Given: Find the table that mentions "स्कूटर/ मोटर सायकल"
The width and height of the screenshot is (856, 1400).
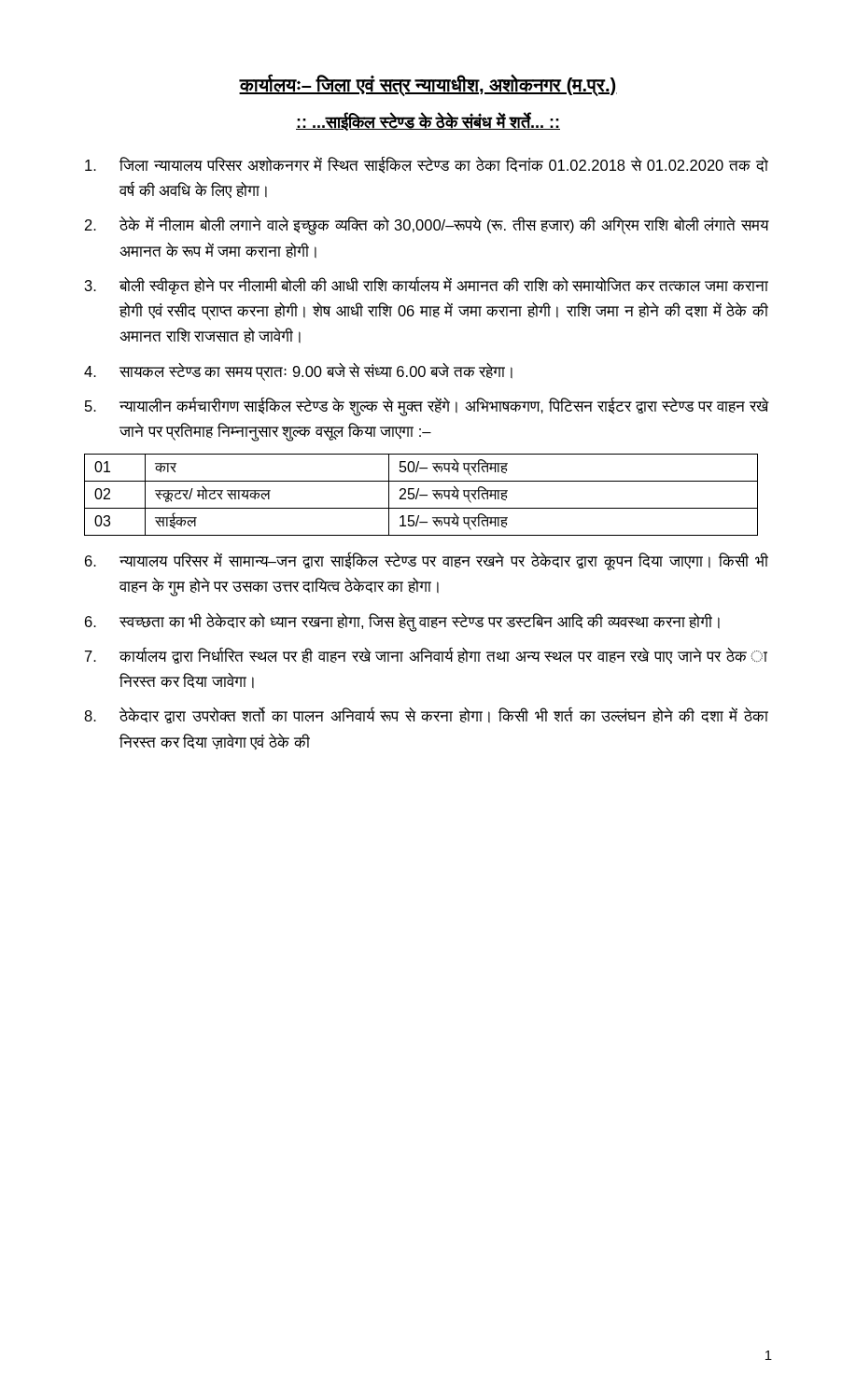Looking at the screenshot, I should pyautogui.click(x=428, y=495).
